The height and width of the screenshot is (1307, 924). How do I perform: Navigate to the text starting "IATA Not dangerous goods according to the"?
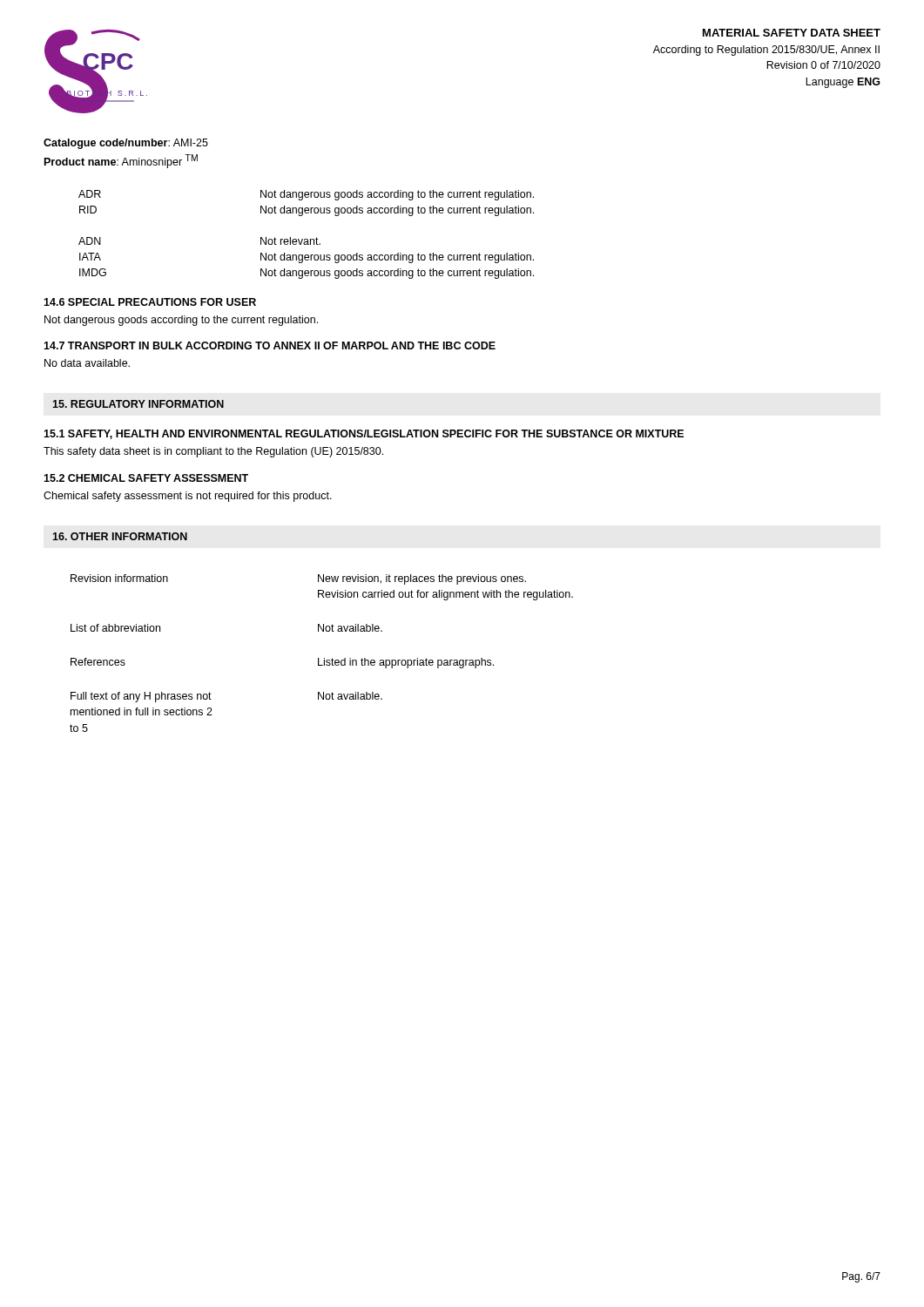click(462, 257)
